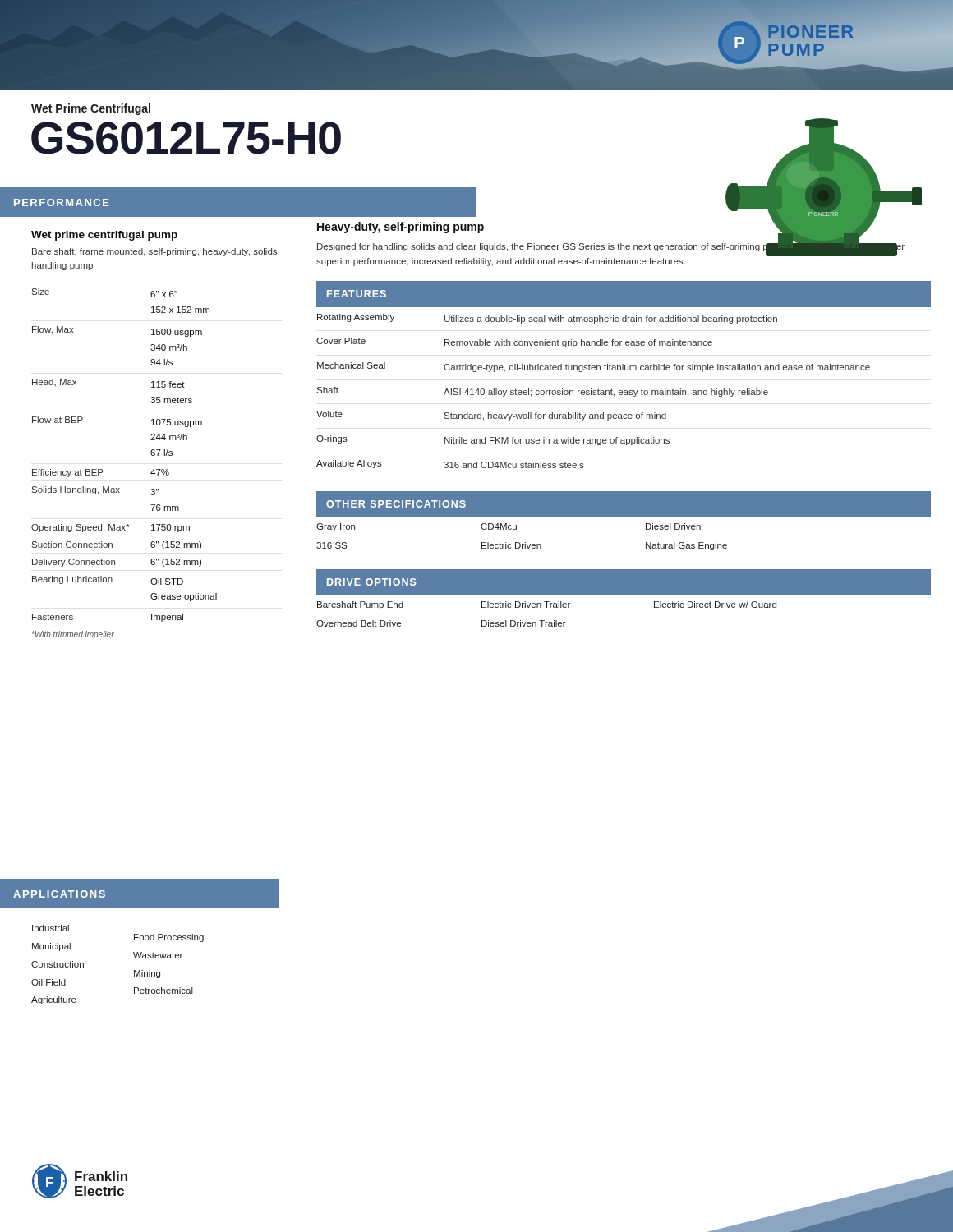Screen dimensions: 1232x953
Task: Locate the text "Food Processing"
Action: coord(169,937)
